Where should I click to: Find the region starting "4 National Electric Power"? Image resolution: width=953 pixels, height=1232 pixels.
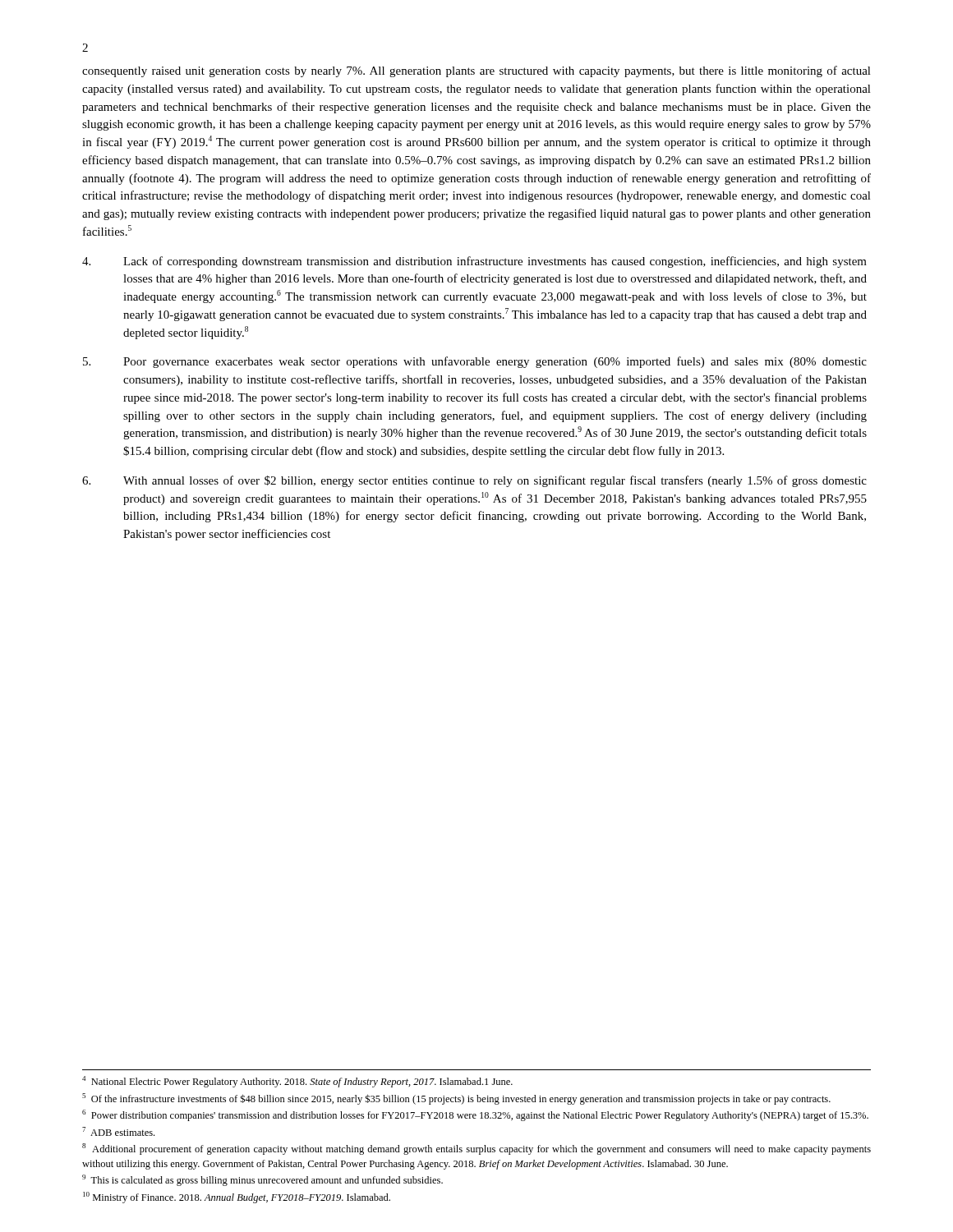[x=298, y=1081]
